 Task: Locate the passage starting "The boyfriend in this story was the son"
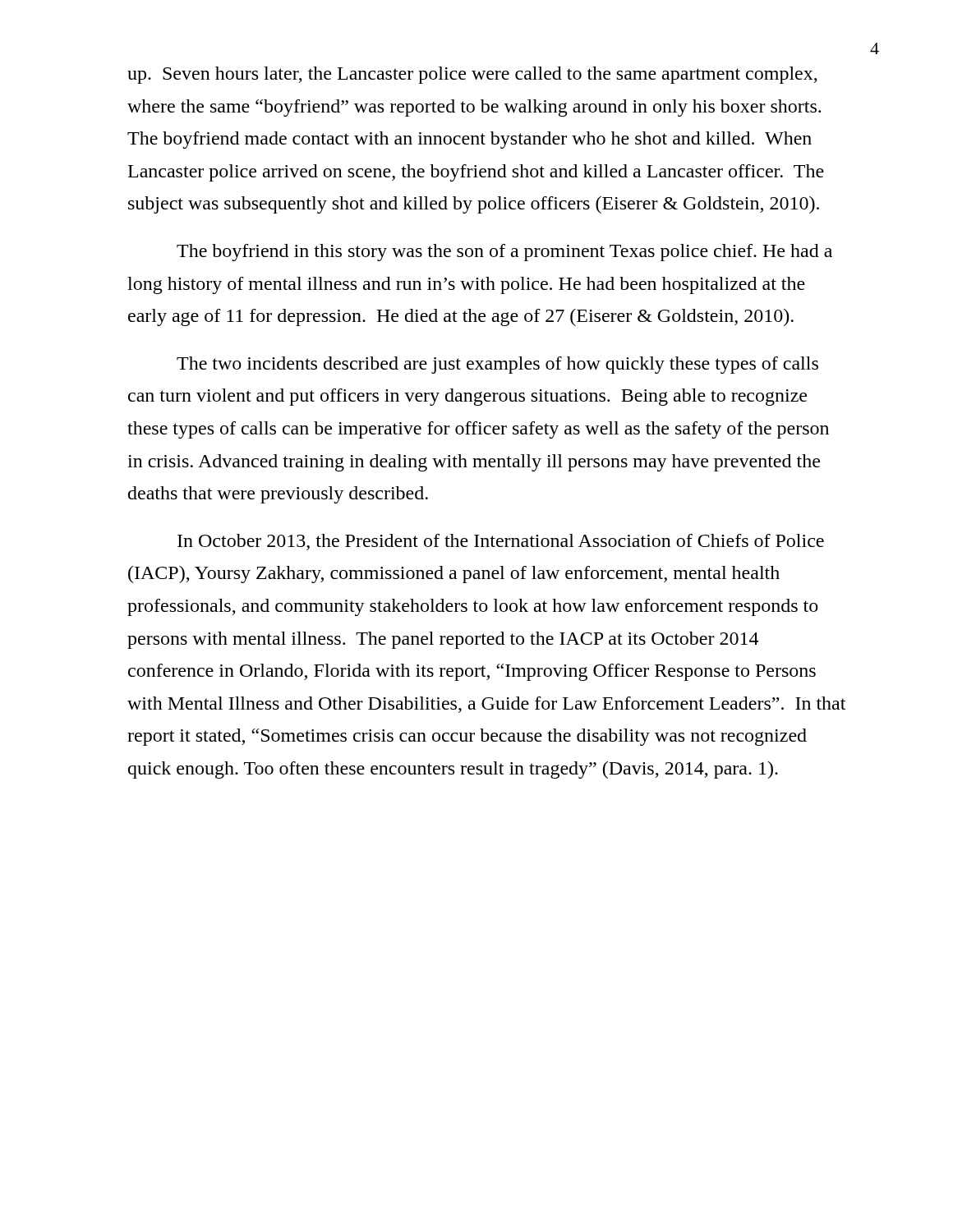480,283
